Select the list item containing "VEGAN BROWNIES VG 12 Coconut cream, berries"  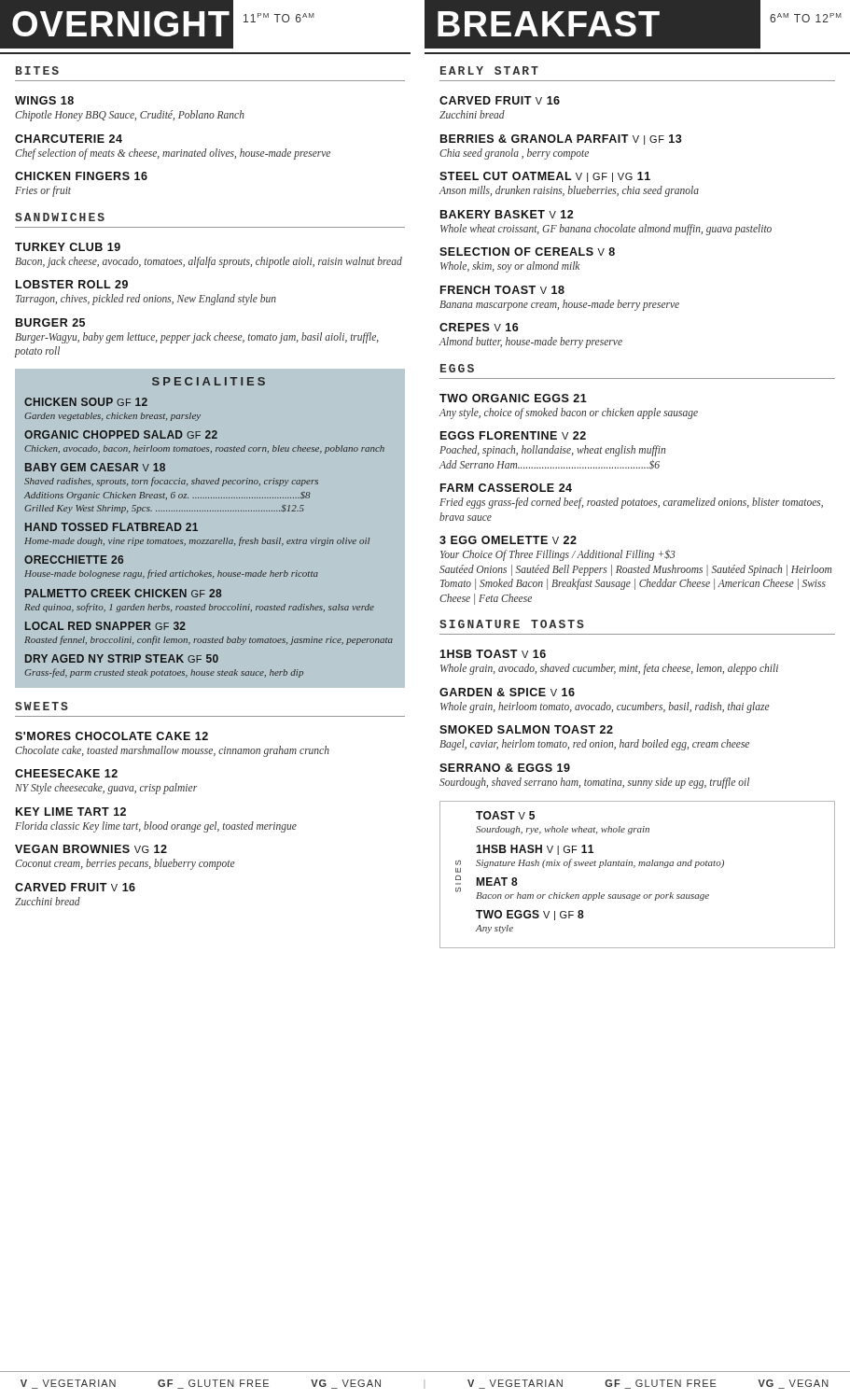click(210, 857)
